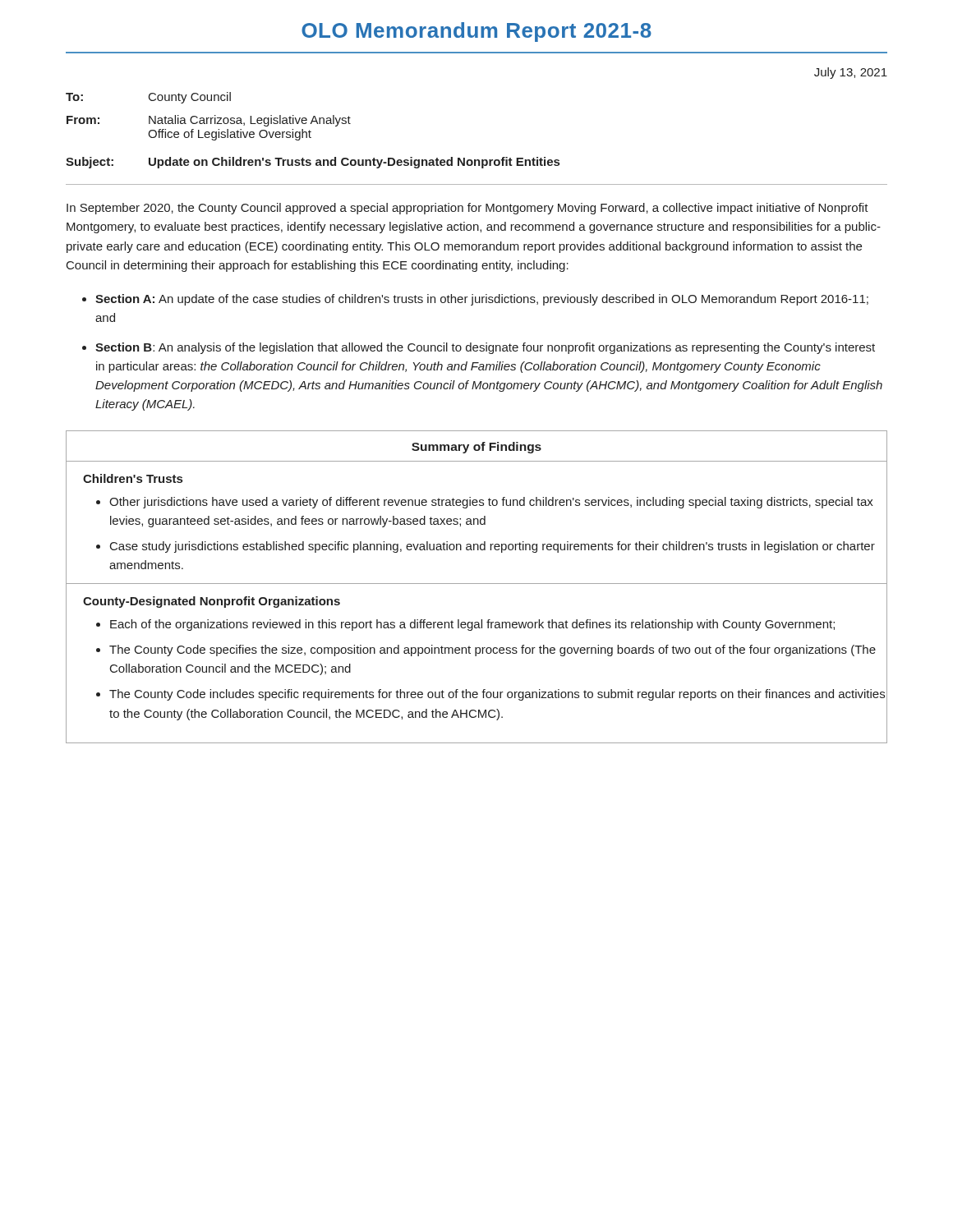Select the element starting "Section A: An update"

tap(482, 308)
